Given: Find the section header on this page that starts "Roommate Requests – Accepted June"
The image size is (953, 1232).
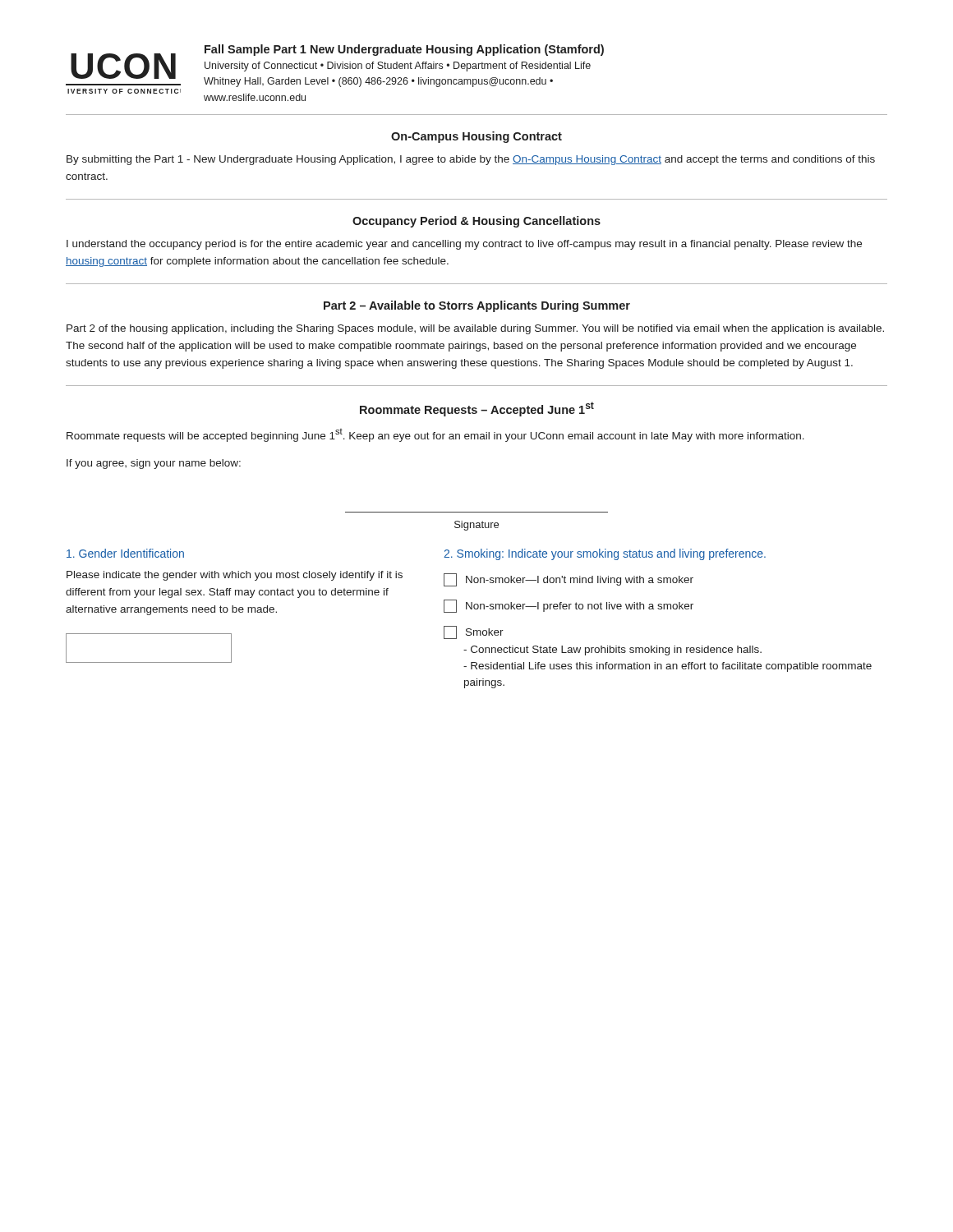Looking at the screenshot, I should [476, 409].
